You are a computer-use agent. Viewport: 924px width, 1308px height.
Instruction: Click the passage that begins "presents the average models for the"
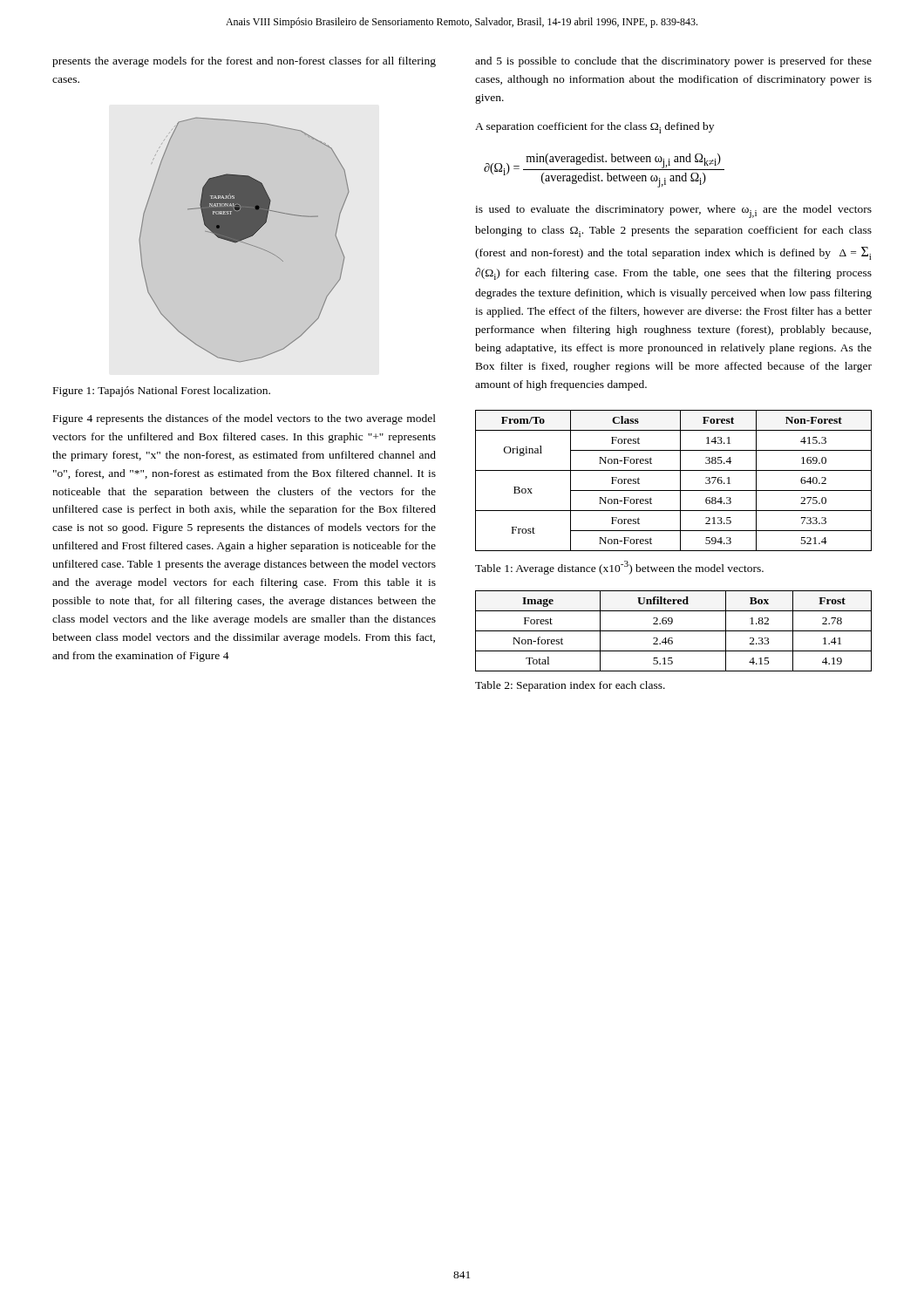click(244, 70)
